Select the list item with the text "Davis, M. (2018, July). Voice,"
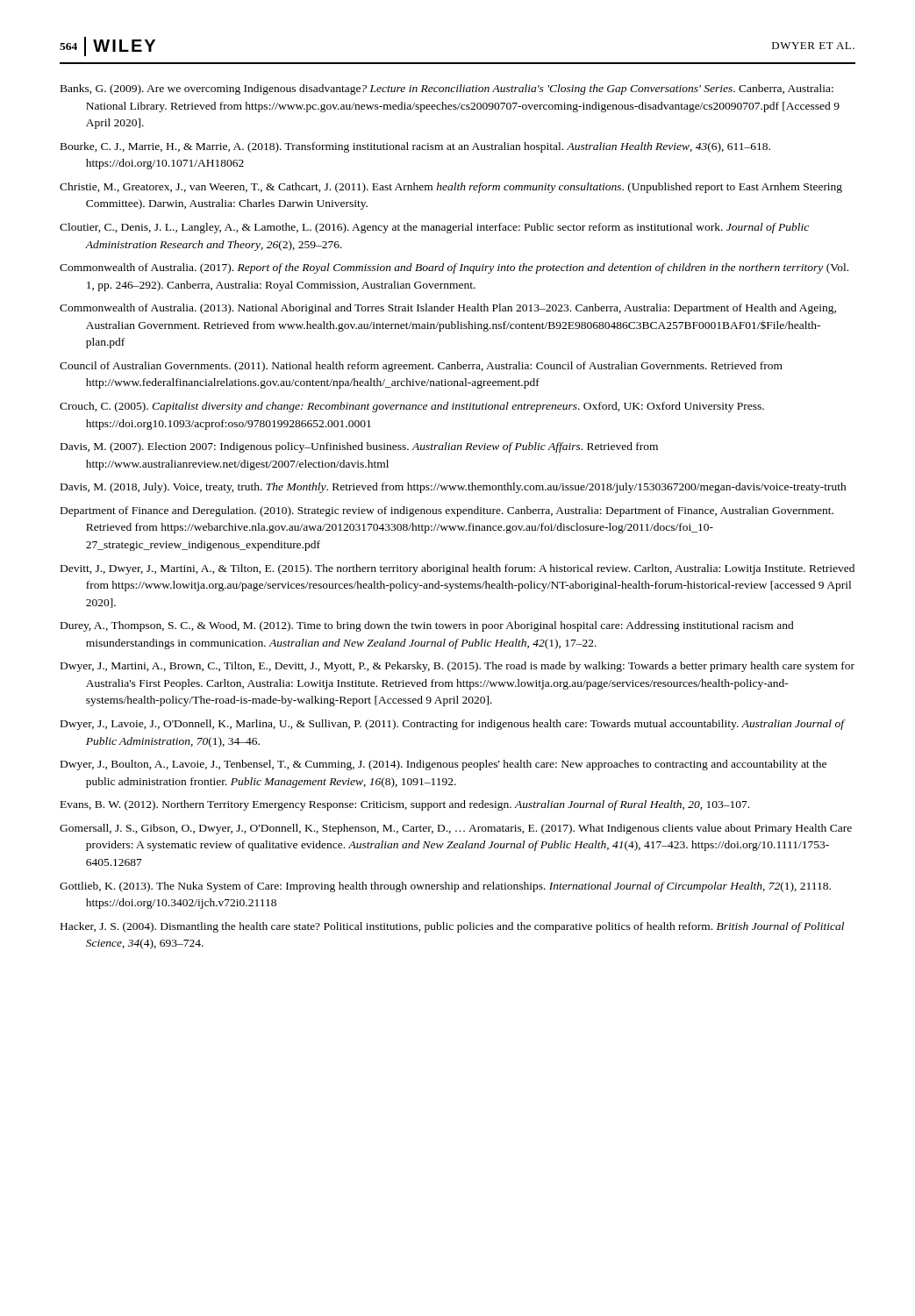Image resolution: width=915 pixels, height=1316 pixels. point(453,487)
